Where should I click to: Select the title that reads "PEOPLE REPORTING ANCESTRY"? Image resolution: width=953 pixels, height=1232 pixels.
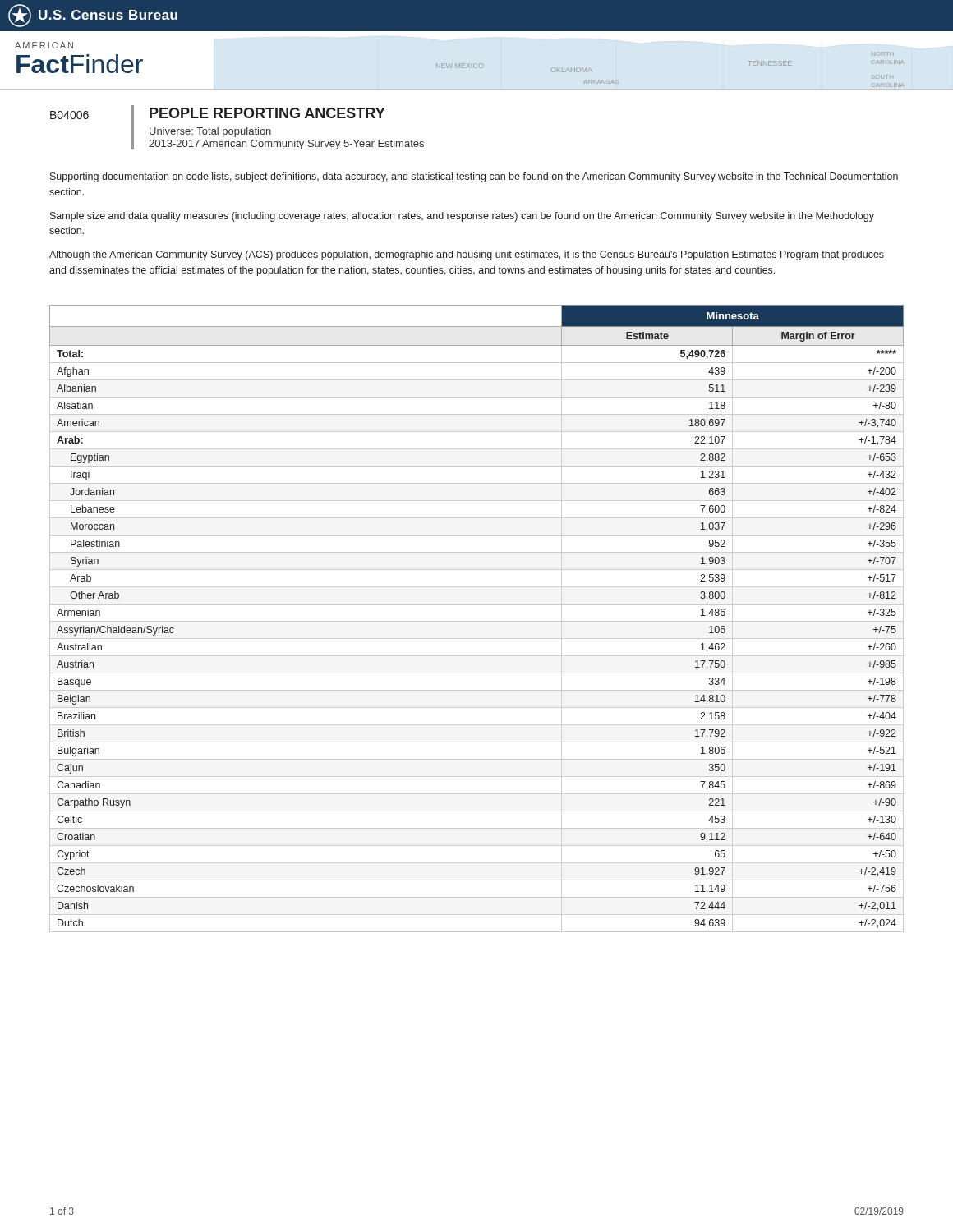(267, 113)
